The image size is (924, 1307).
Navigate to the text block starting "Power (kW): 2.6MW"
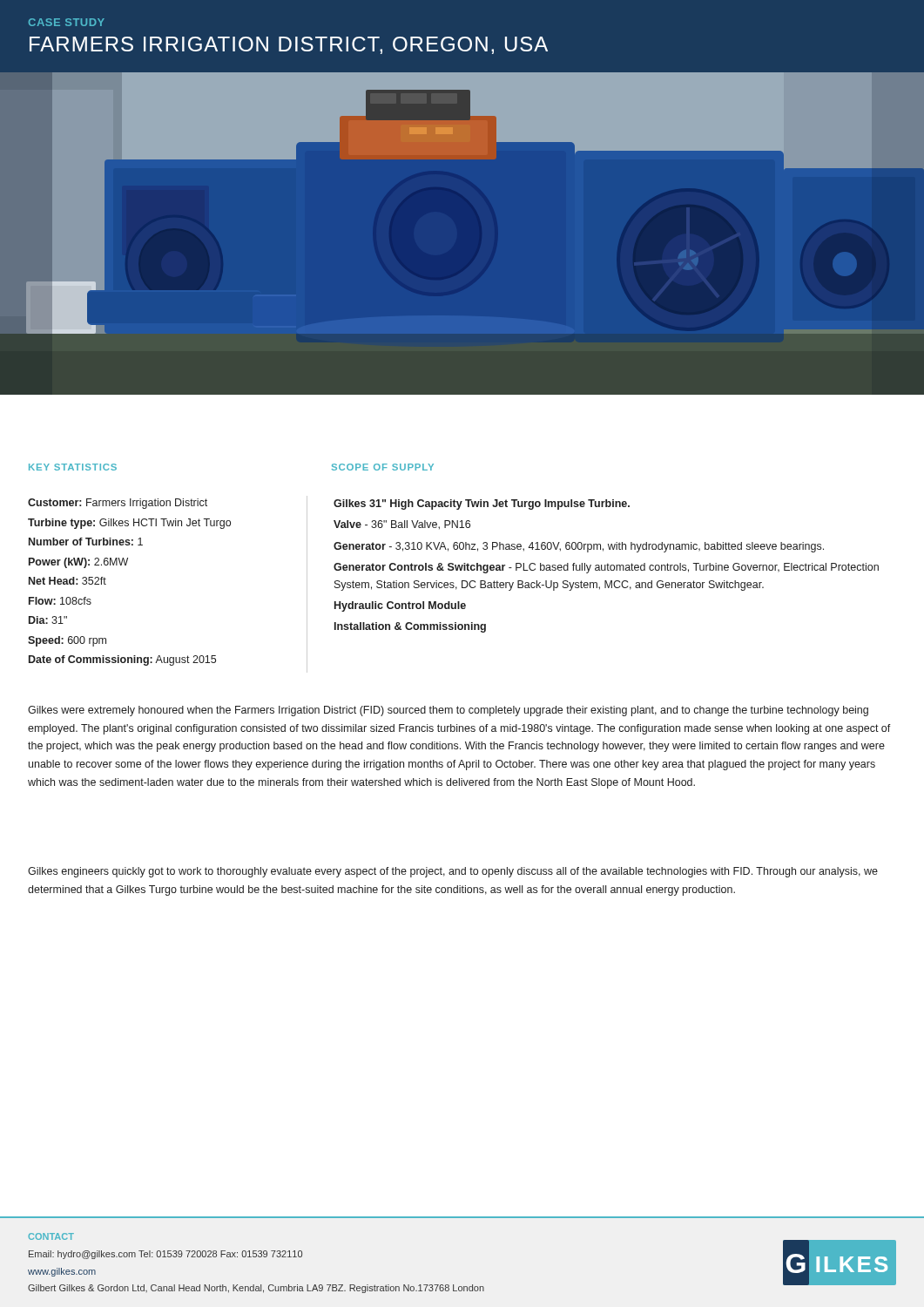coord(78,562)
